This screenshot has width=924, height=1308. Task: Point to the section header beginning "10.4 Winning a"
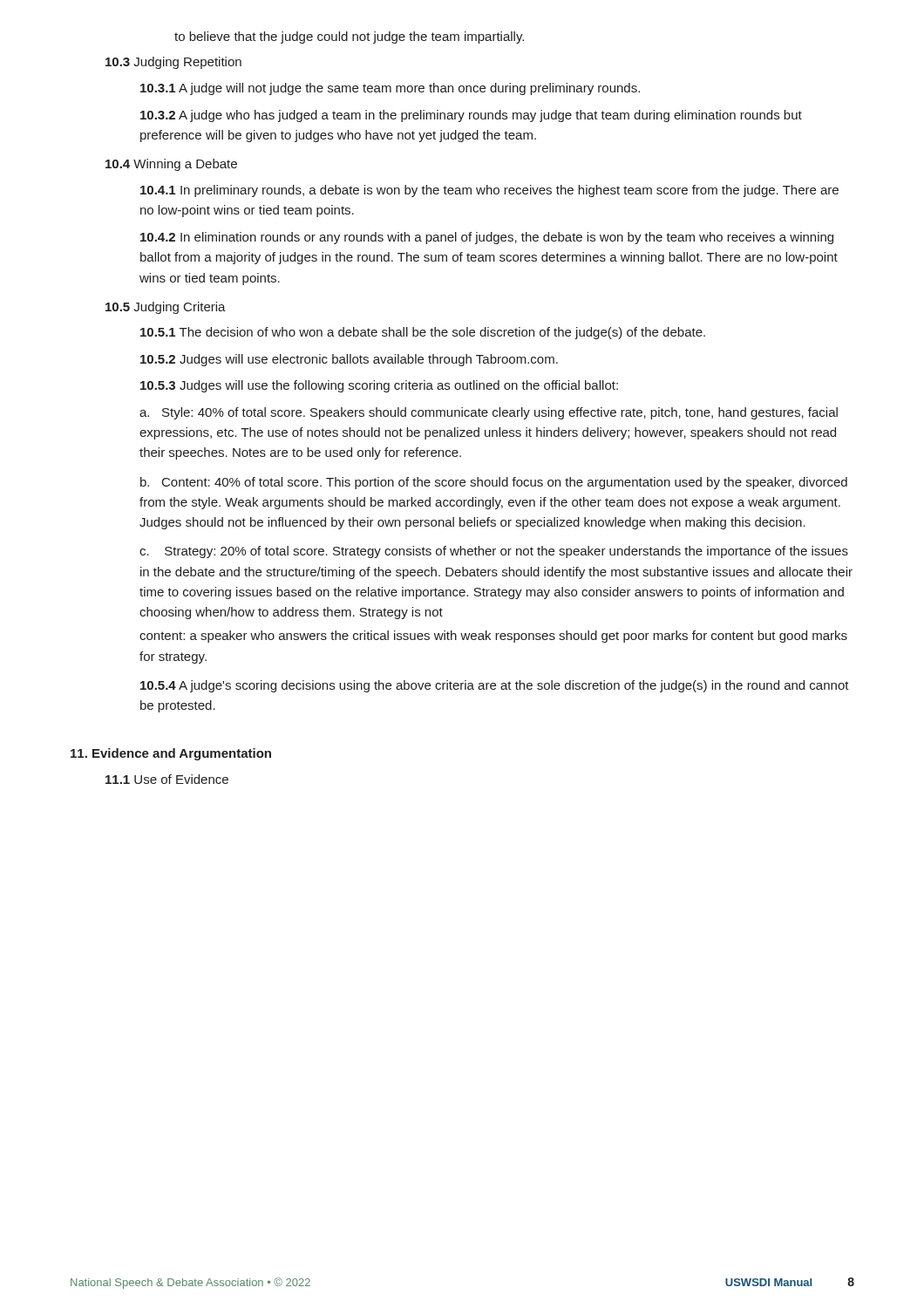[171, 164]
